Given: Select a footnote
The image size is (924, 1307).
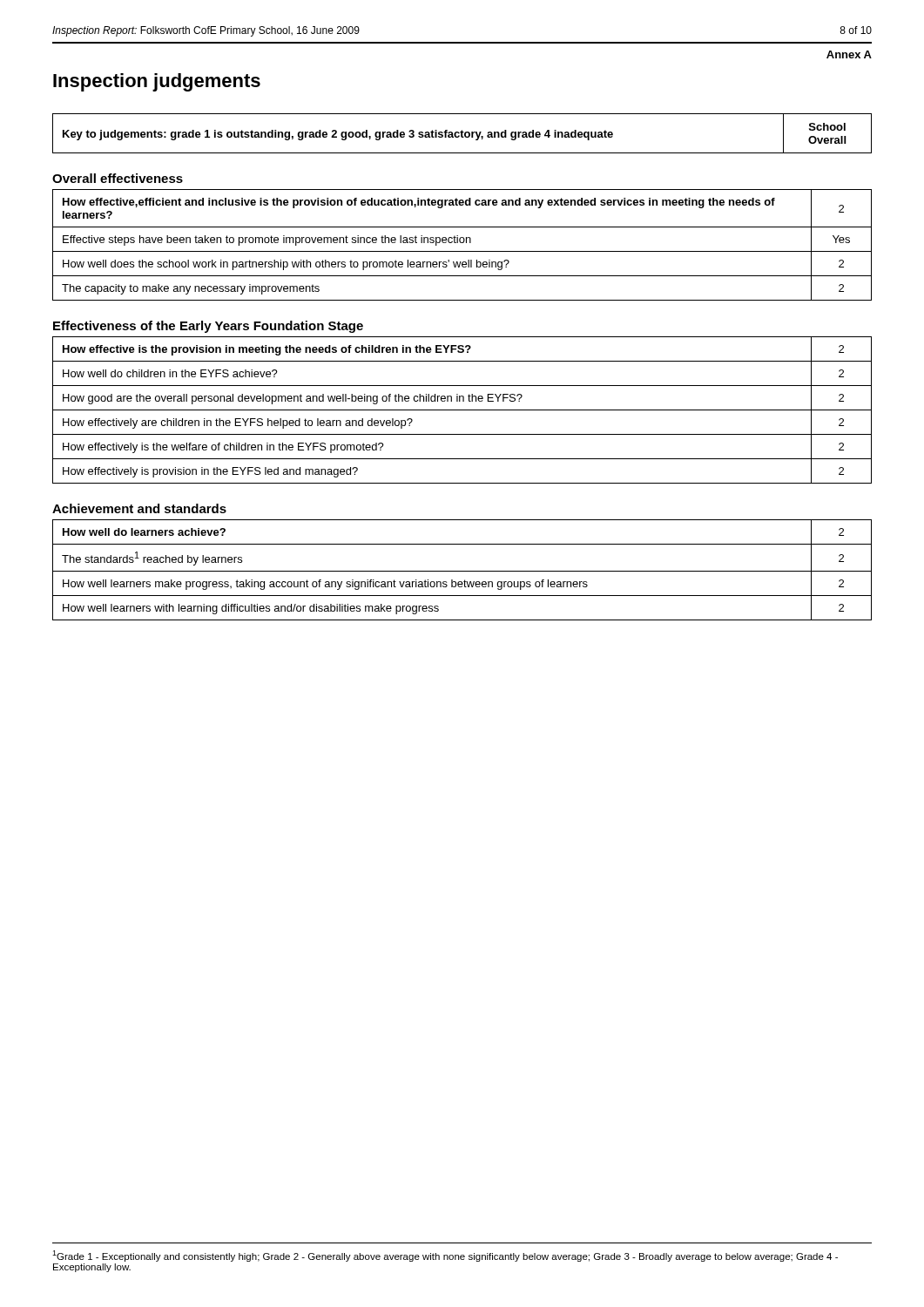Looking at the screenshot, I should pyautogui.click(x=445, y=1260).
